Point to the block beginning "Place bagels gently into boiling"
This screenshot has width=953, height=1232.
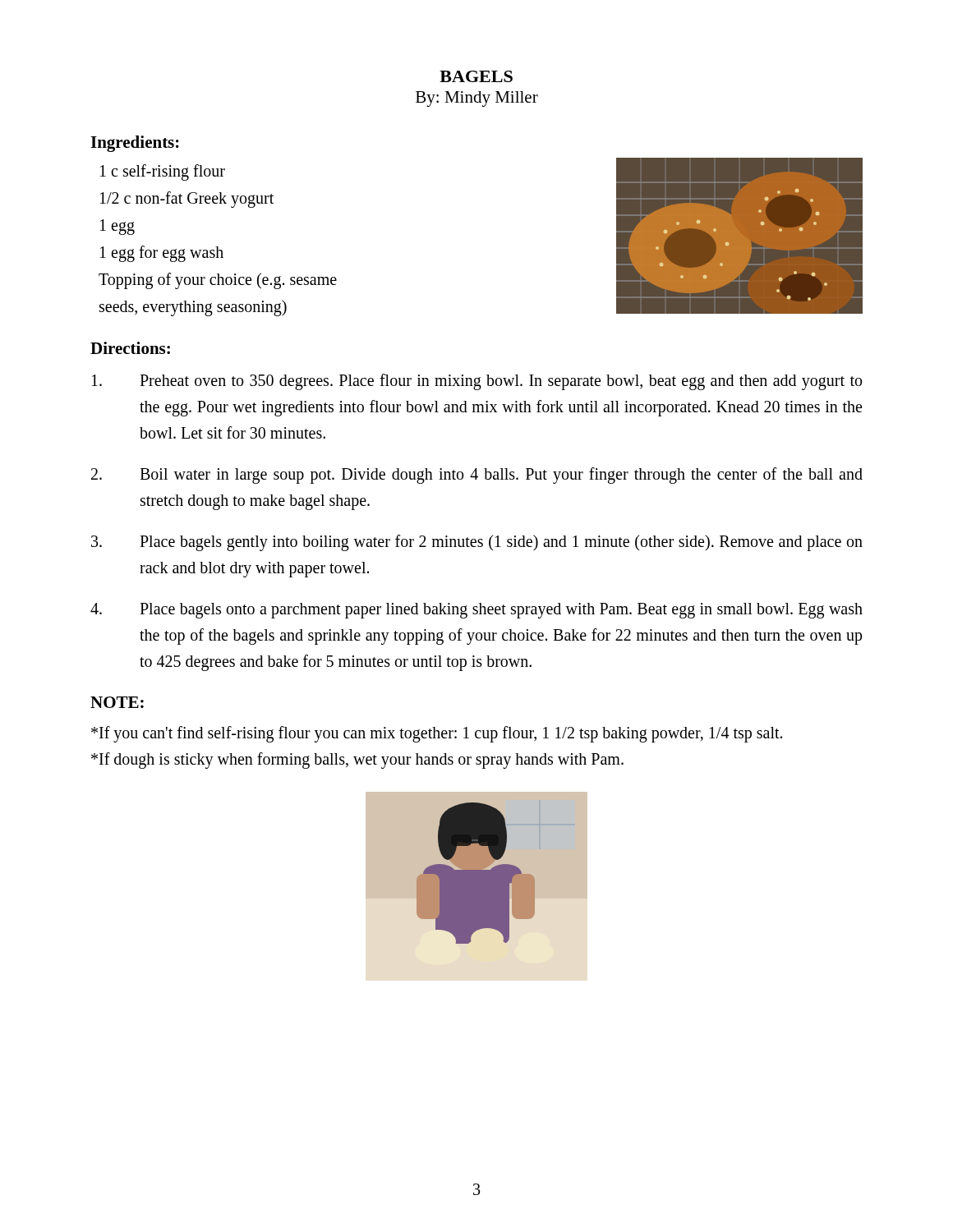476,554
